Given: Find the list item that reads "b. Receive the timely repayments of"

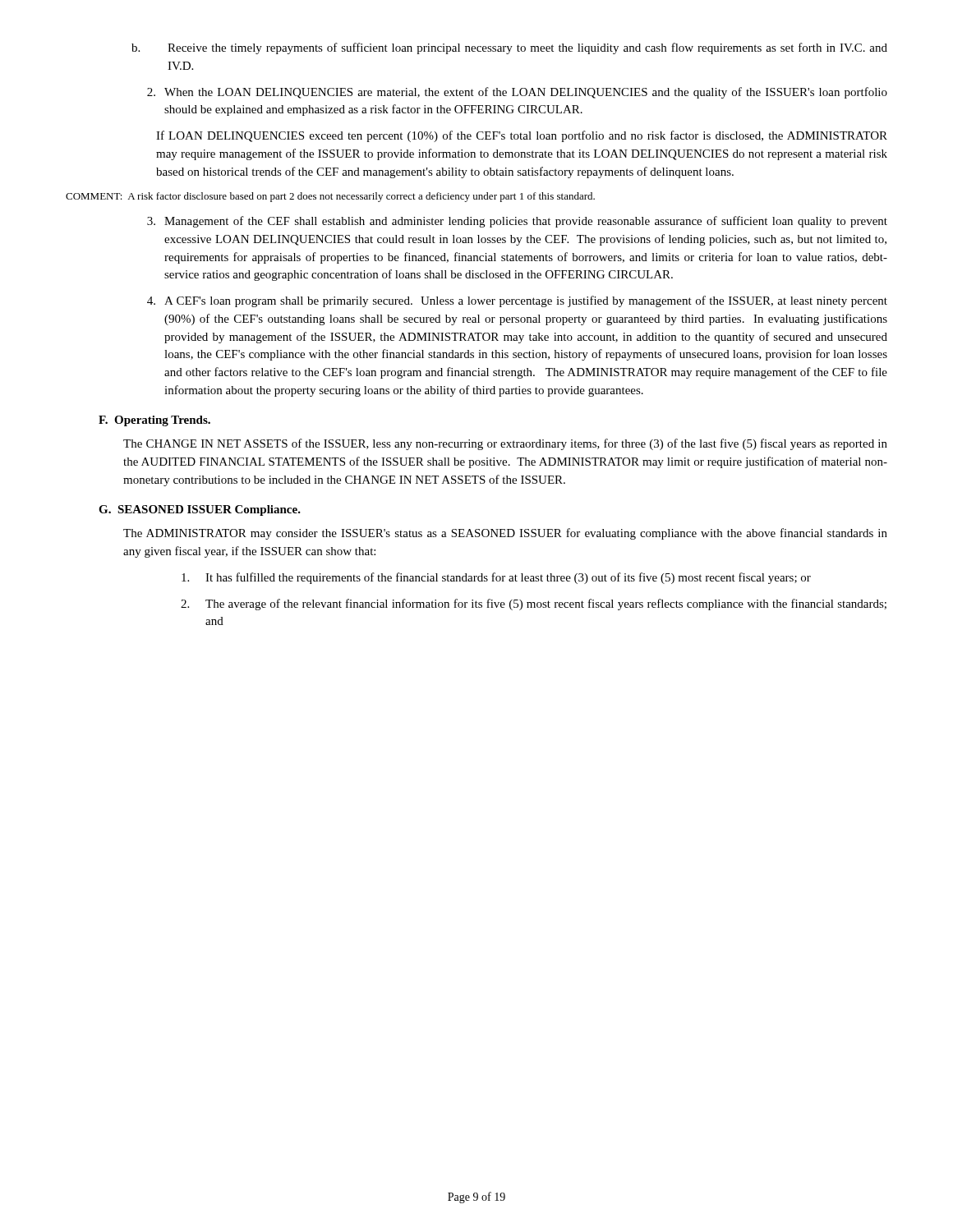Looking at the screenshot, I should coord(509,57).
